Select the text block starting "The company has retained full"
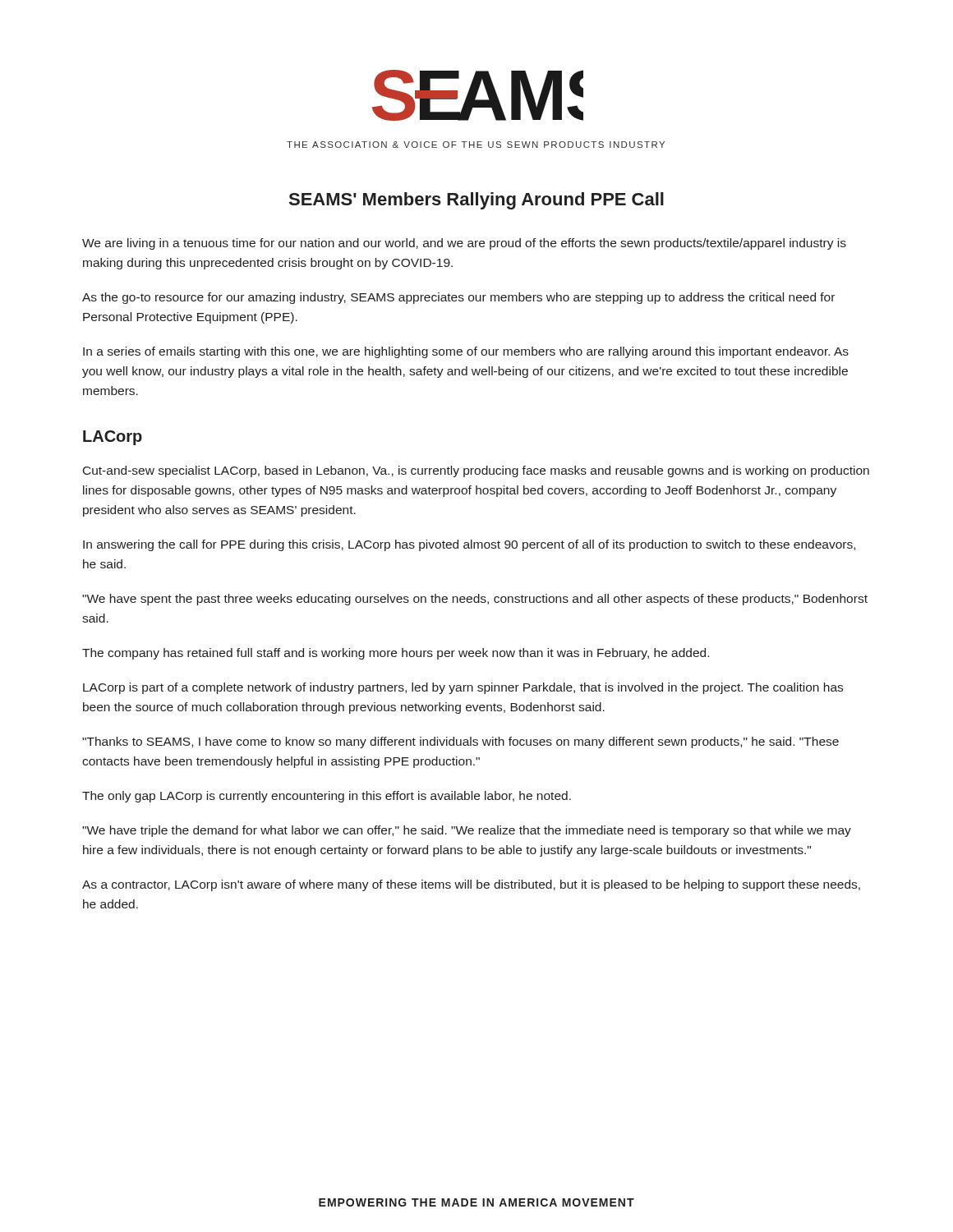The height and width of the screenshot is (1232, 953). click(x=396, y=653)
